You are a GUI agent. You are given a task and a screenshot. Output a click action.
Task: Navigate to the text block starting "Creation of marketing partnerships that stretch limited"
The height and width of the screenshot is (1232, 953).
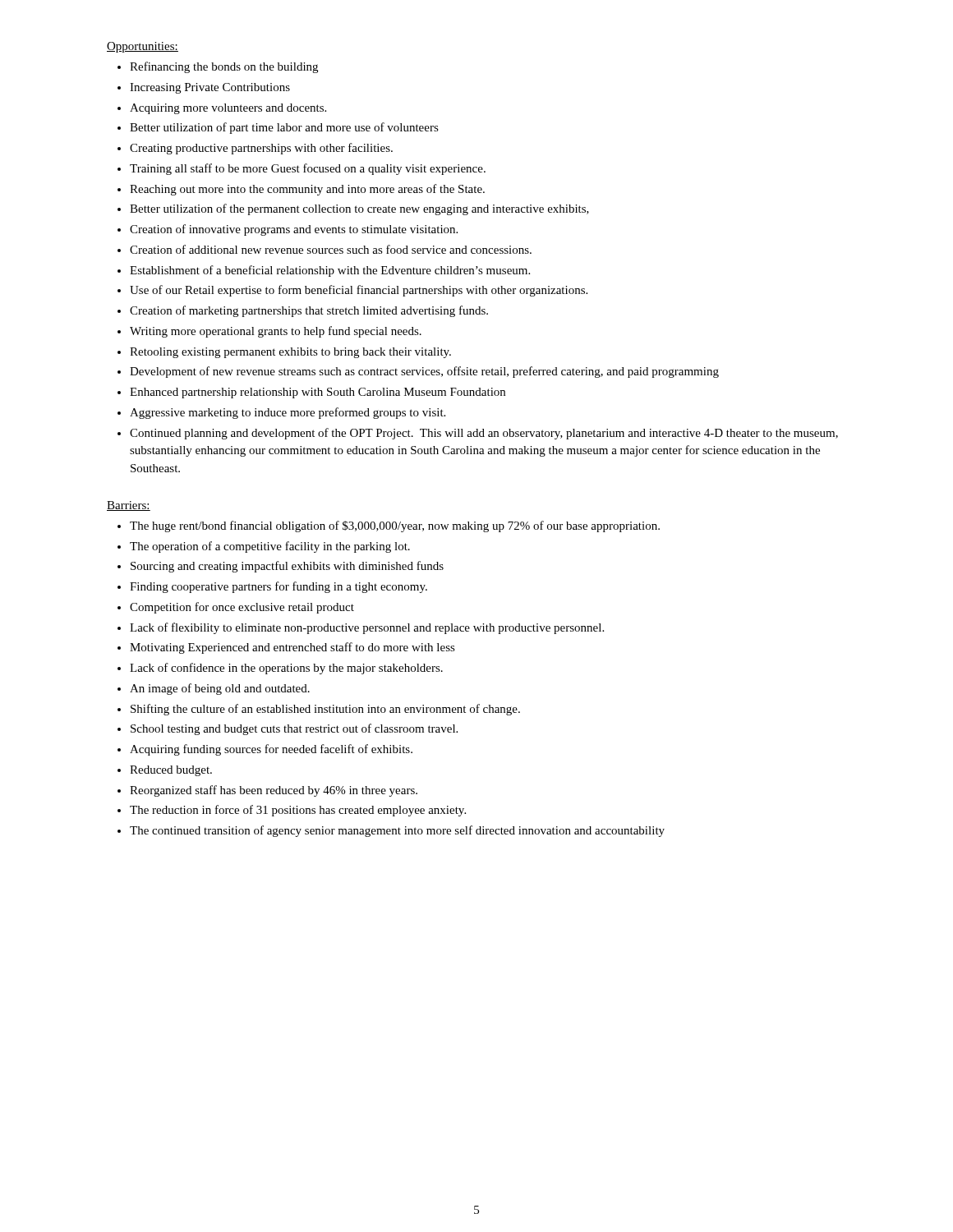309,310
